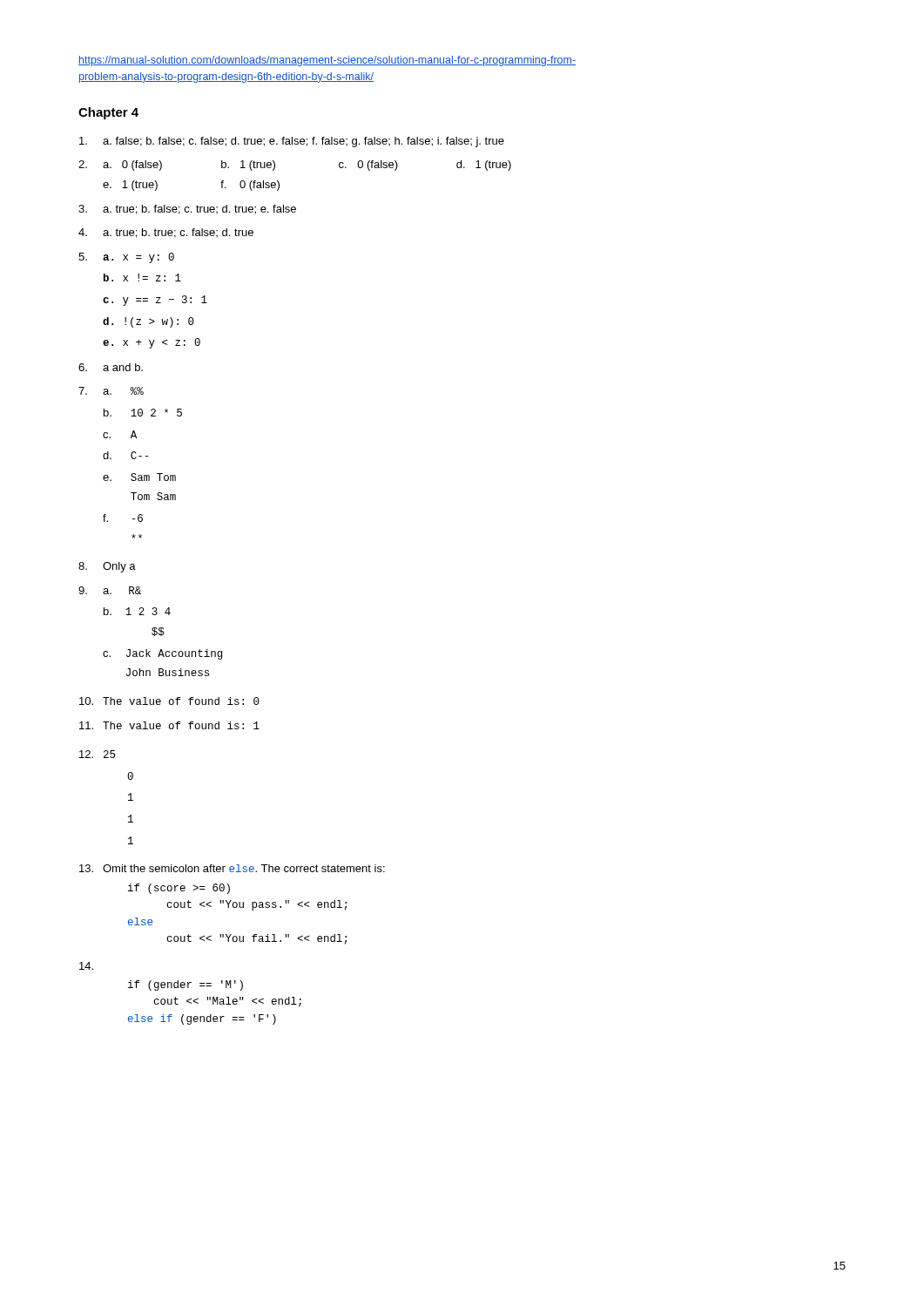
Task: Select the element starting "4. a. true; b. true; c. false; d."
Action: (x=166, y=233)
